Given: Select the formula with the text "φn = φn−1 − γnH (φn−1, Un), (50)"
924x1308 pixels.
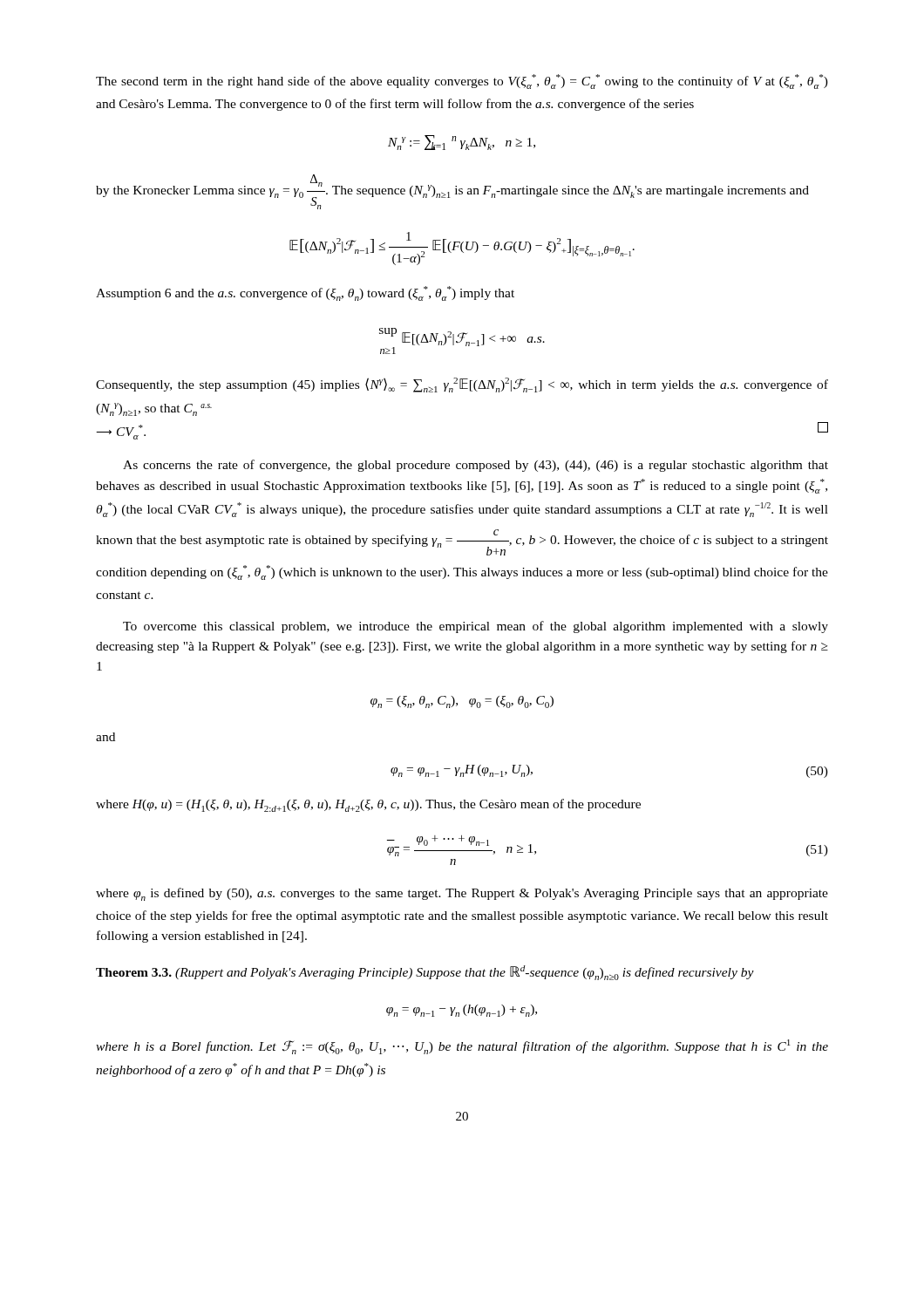Looking at the screenshot, I should click(x=462, y=770).
